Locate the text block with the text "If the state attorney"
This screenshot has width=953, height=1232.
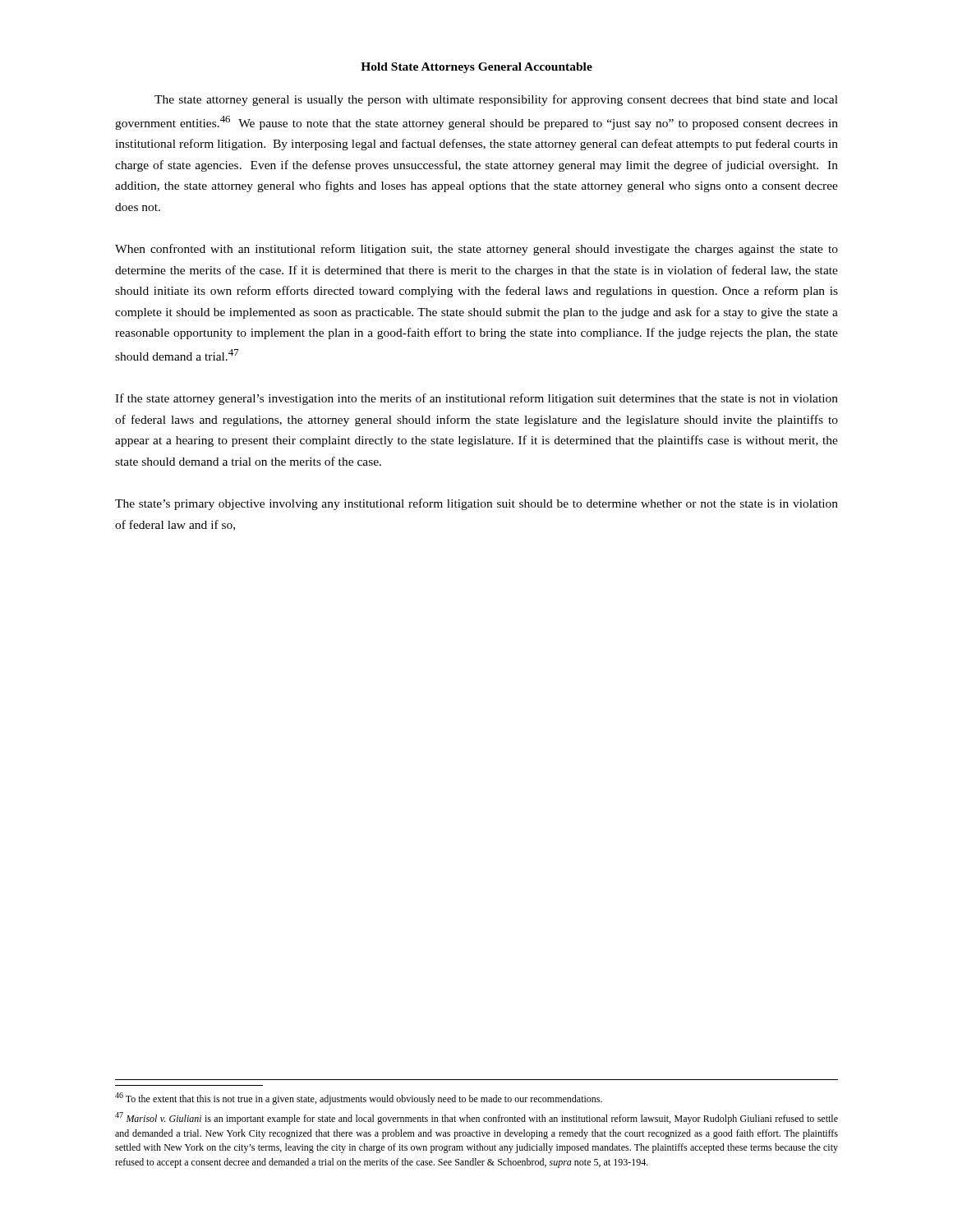coord(476,430)
